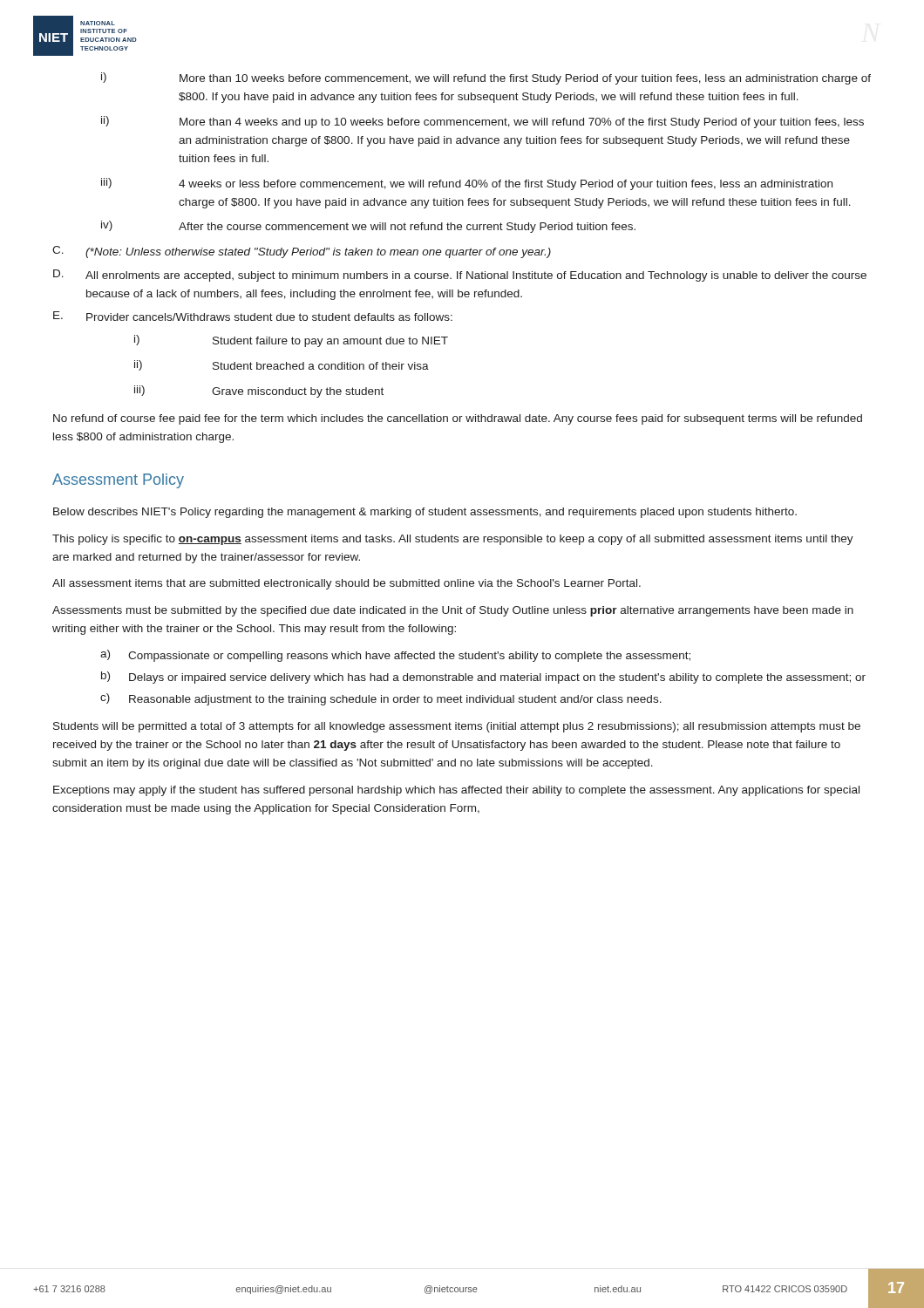Find the block on this page that starts "i) Student failure to pay an amount"
The width and height of the screenshot is (924, 1308).
tap(291, 341)
